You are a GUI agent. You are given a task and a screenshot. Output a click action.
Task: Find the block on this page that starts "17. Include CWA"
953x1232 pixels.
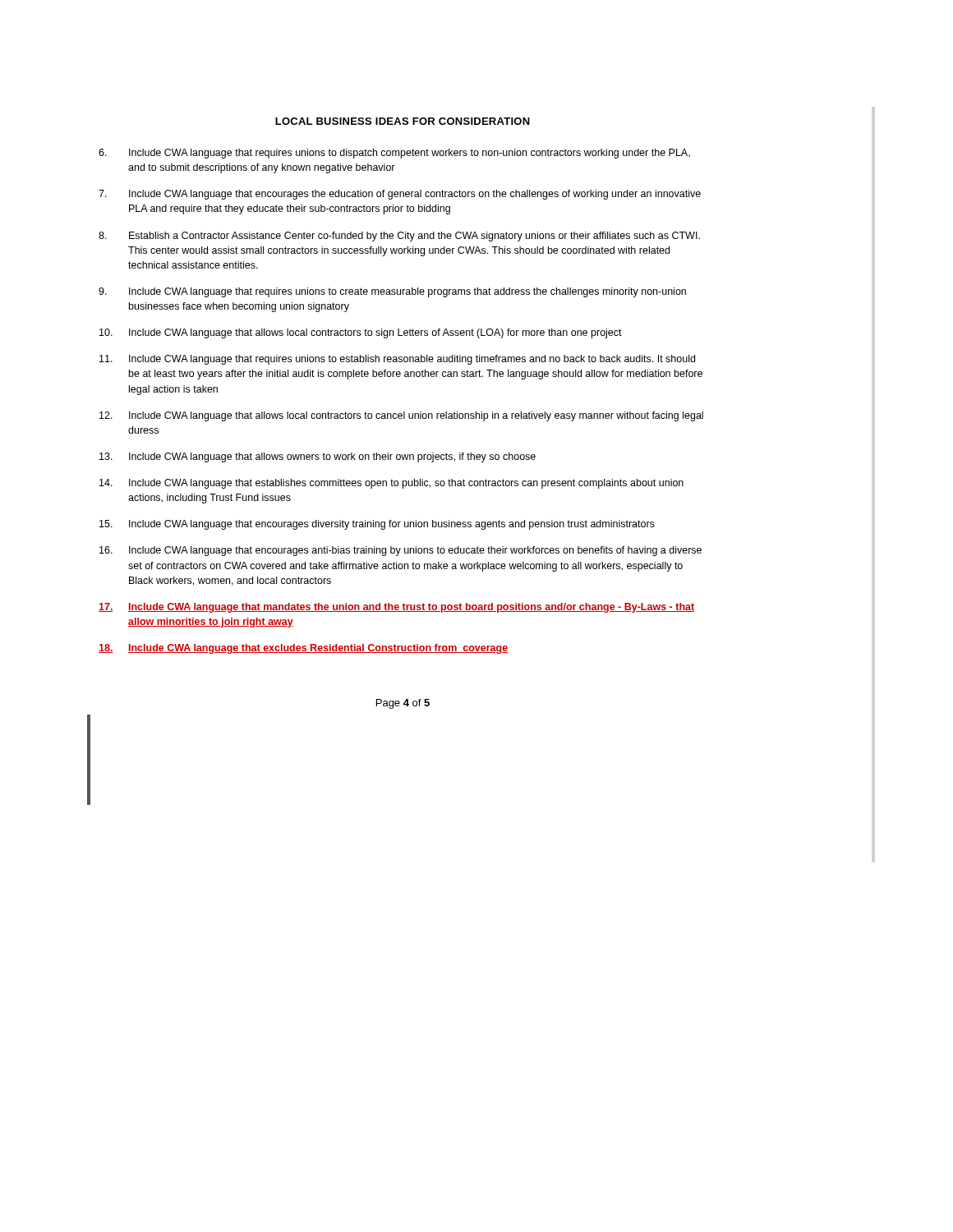point(403,614)
